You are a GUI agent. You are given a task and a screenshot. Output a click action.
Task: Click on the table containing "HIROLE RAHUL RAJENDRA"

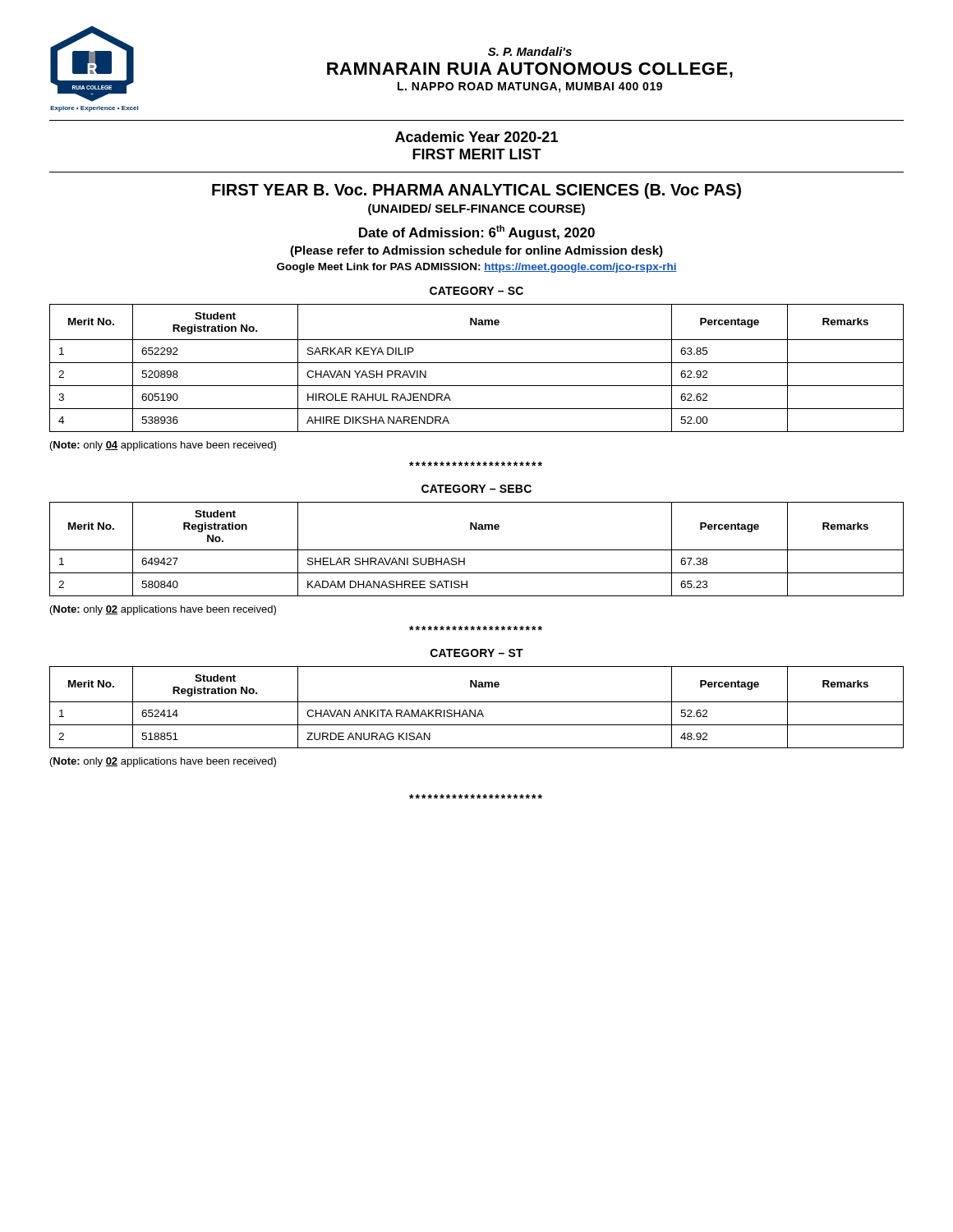coord(476,368)
